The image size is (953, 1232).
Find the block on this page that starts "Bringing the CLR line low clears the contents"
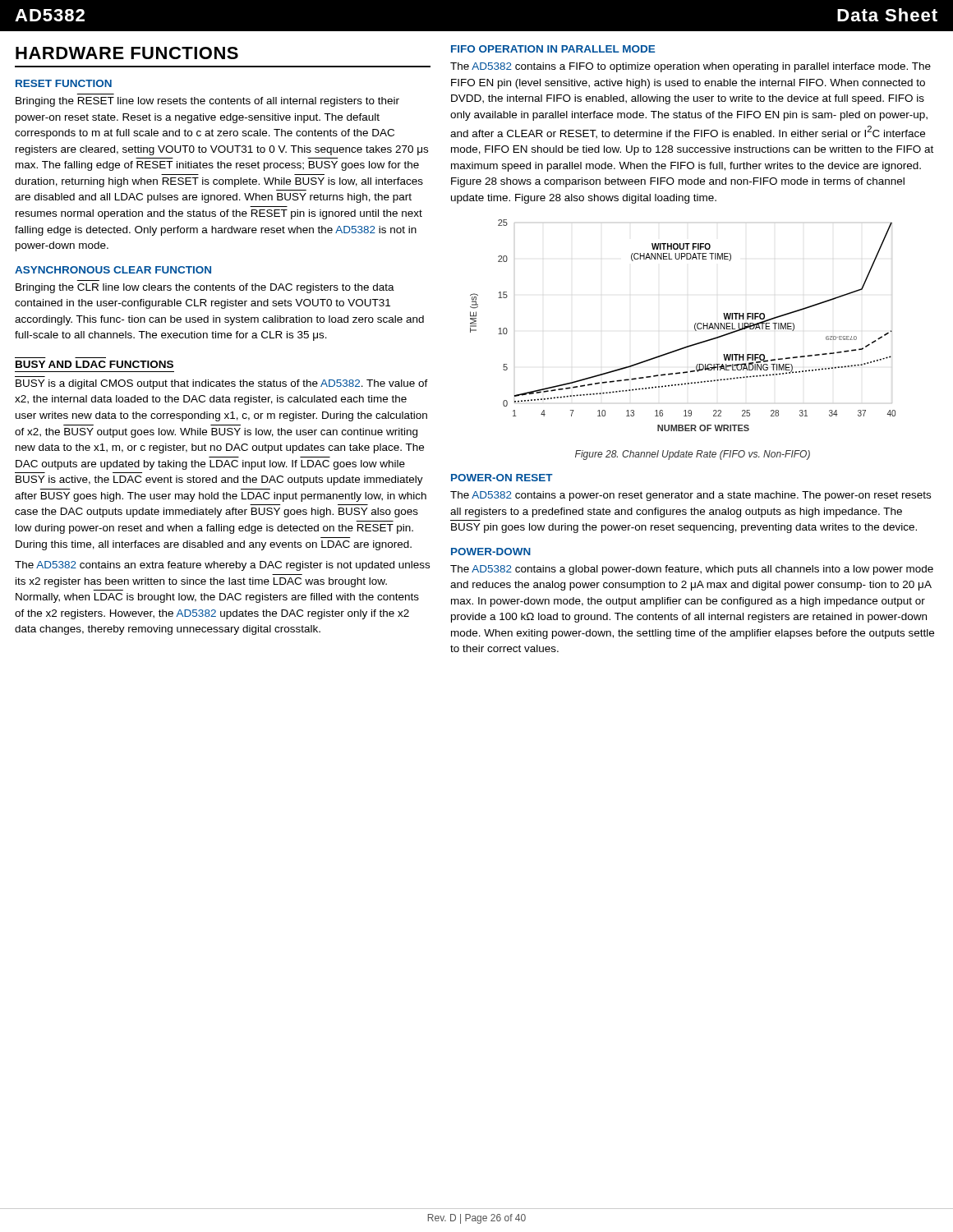(223, 311)
